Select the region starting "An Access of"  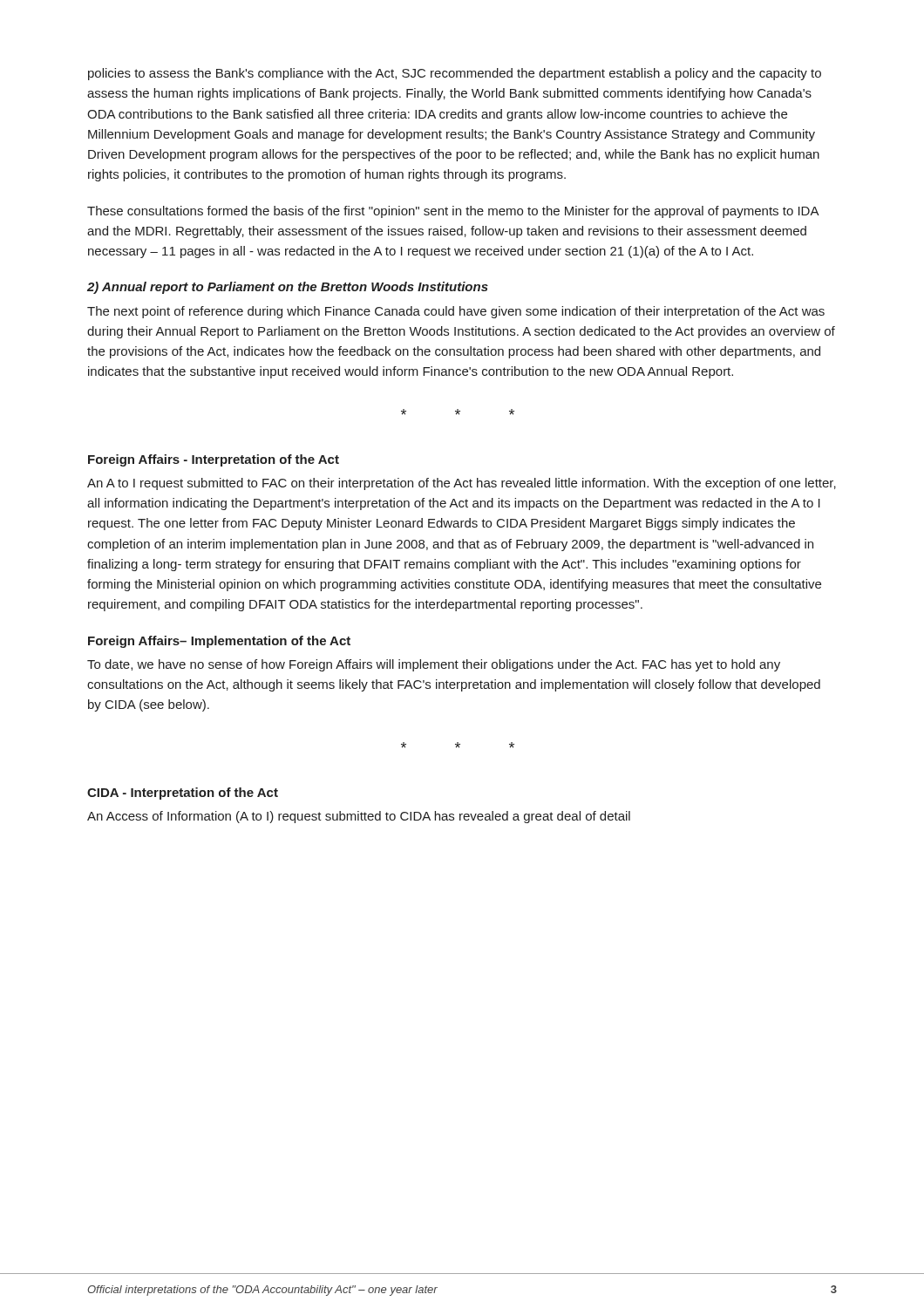(x=359, y=816)
